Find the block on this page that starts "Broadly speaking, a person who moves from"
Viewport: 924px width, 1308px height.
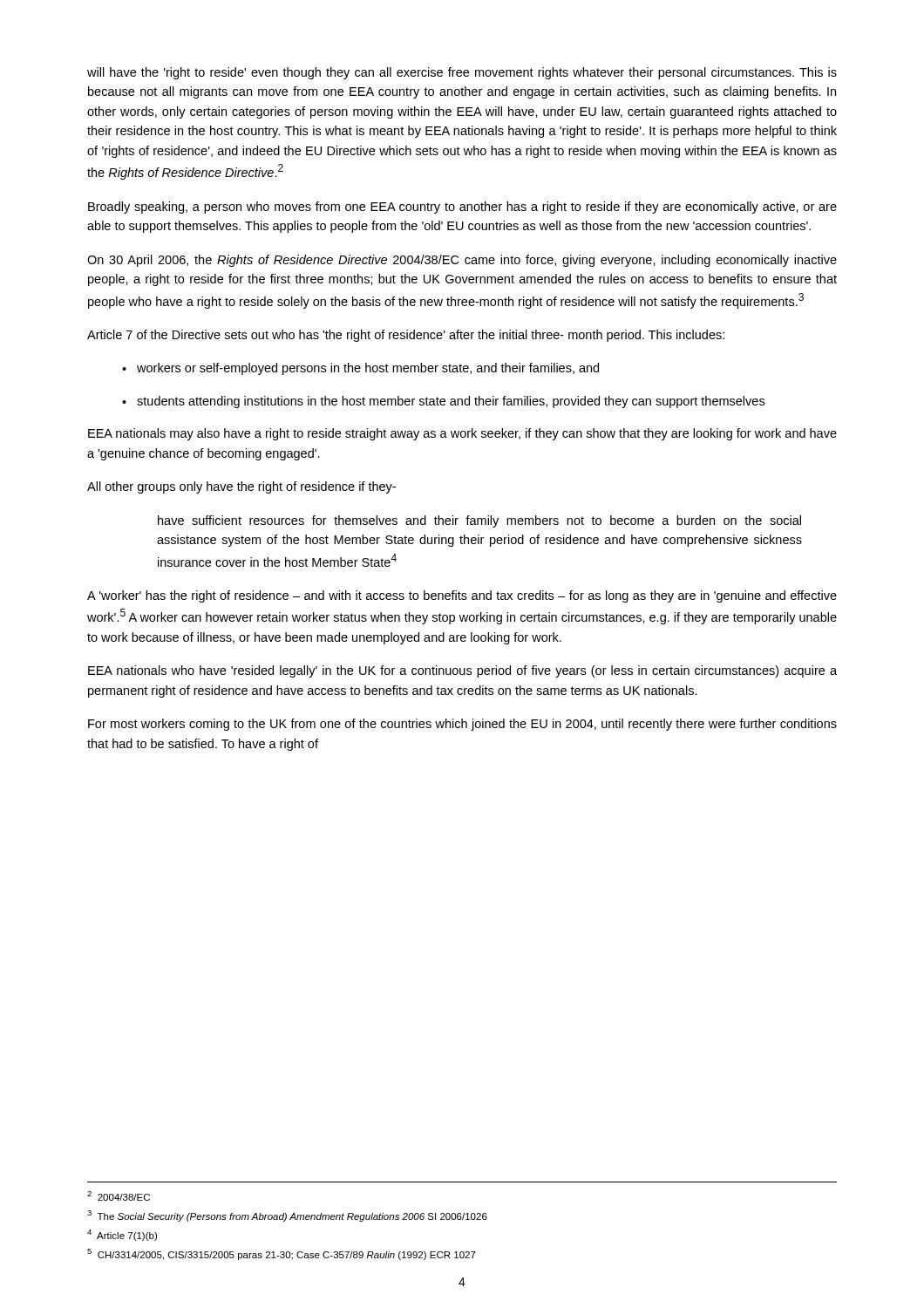[462, 216]
